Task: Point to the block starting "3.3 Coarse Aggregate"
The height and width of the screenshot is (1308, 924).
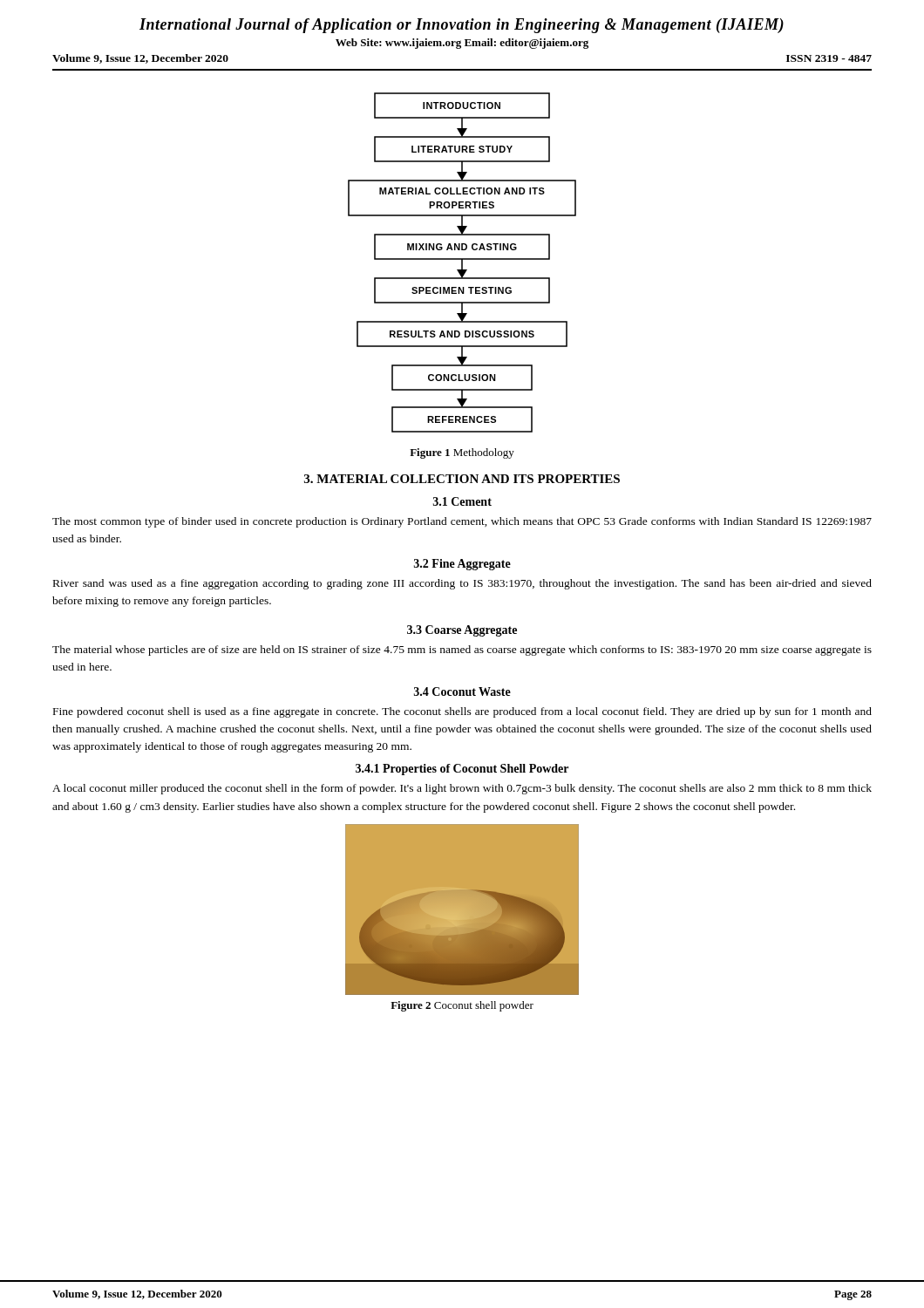Action: pyautogui.click(x=462, y=630)
